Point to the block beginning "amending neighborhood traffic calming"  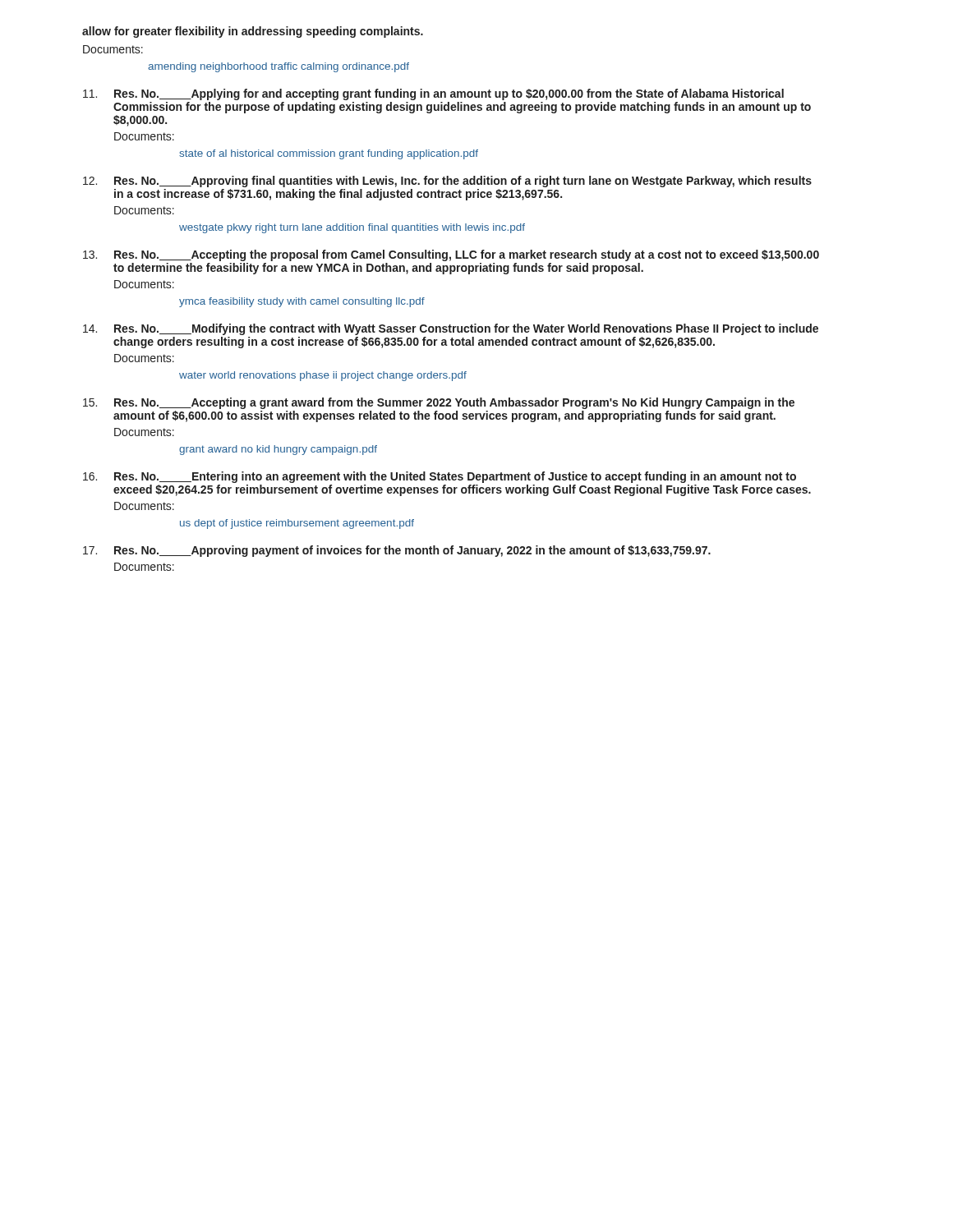(x=279, y=66)
